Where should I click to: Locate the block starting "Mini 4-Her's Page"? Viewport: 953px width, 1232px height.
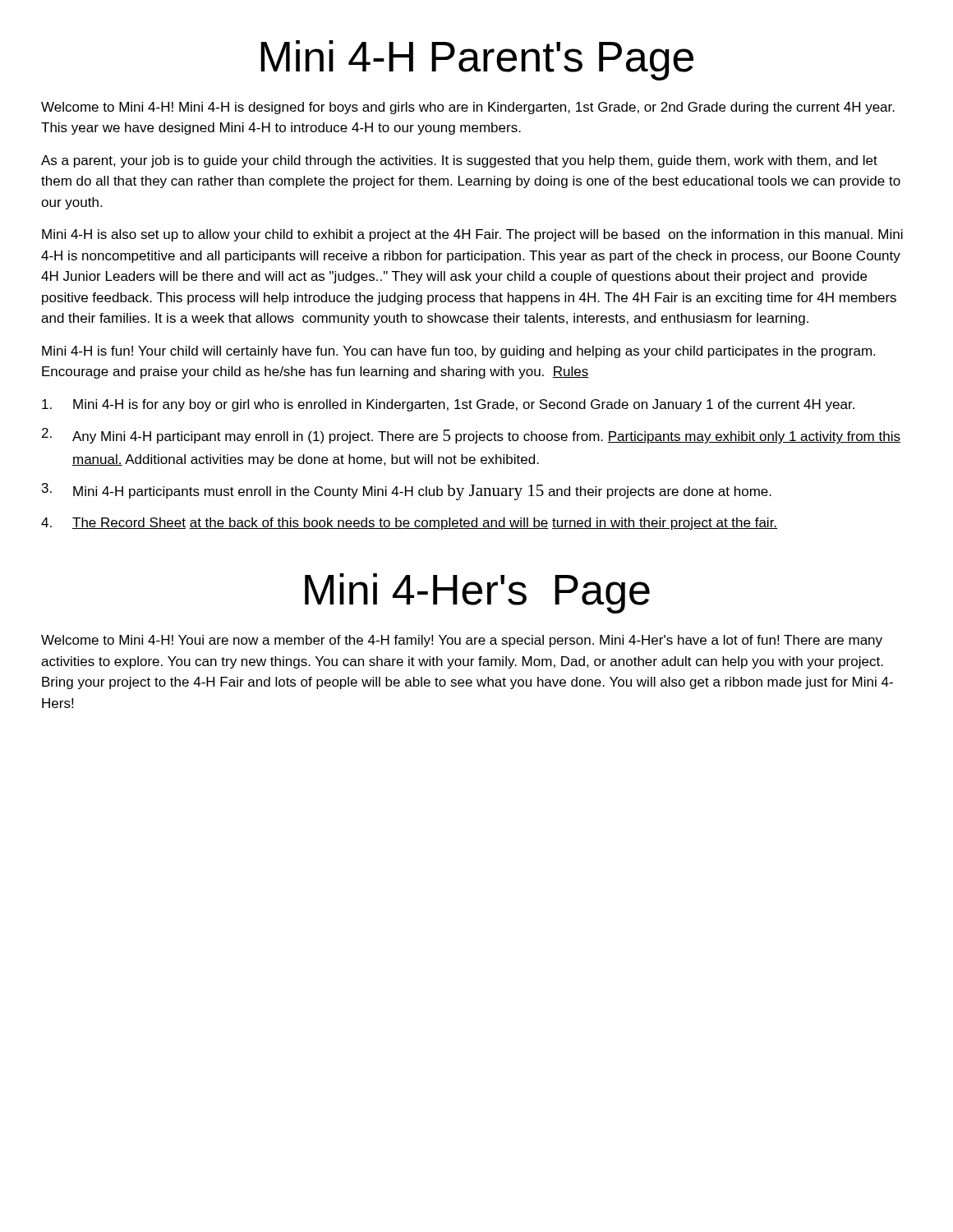click(476, 590)
